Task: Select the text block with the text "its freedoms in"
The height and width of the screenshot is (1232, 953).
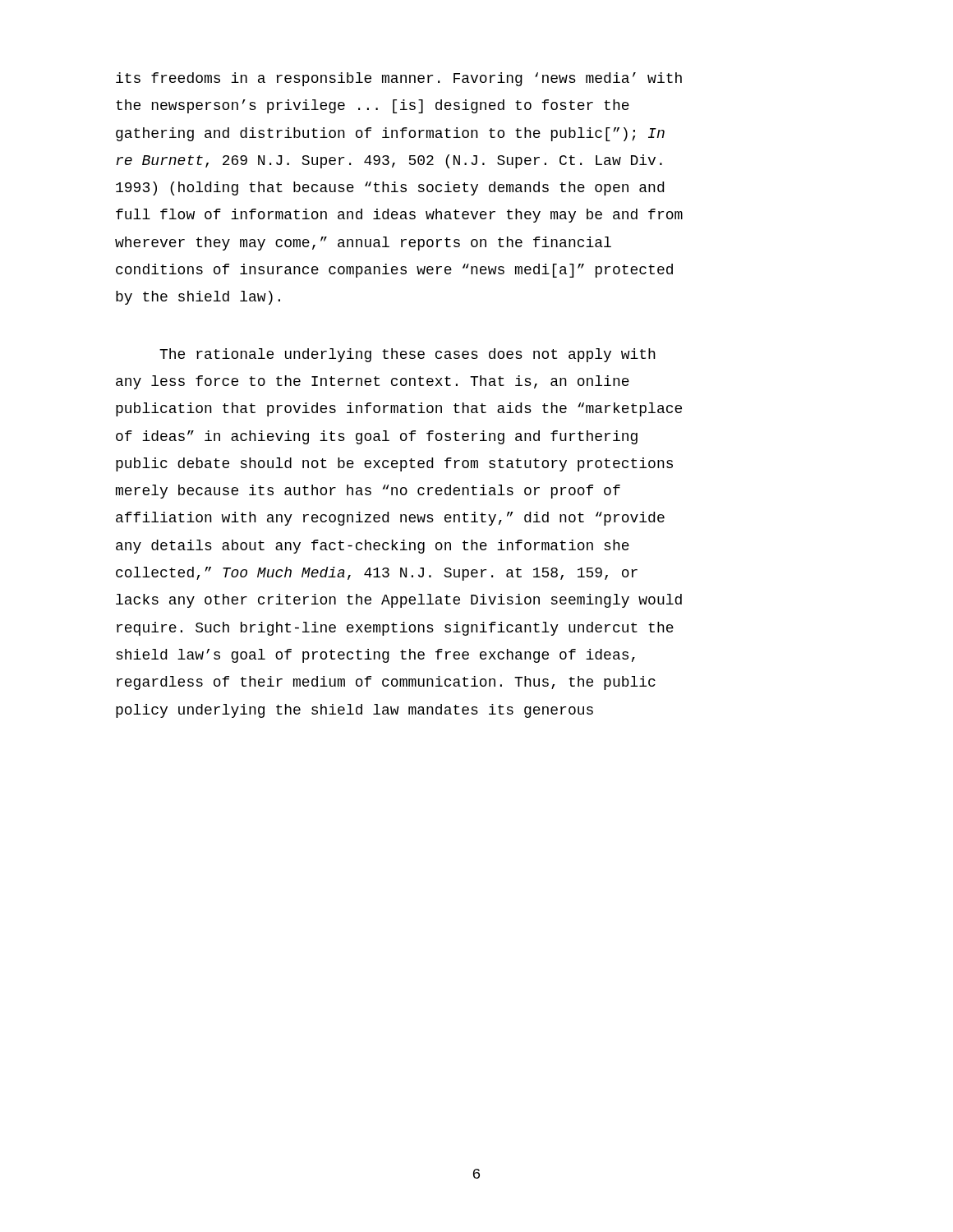Action: (399, 188)
